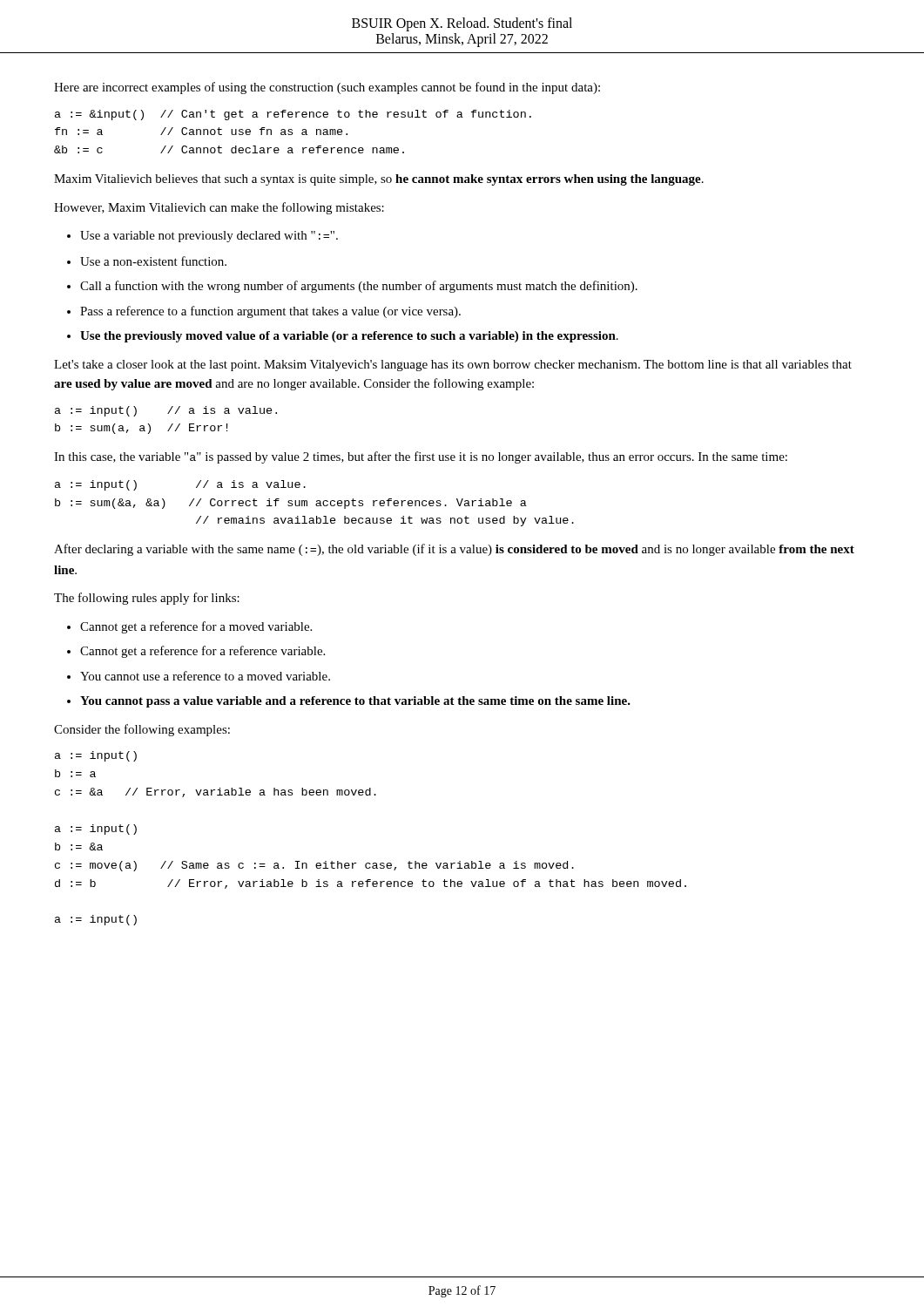This screenshot has height=1307, width=924.
Task: Locate the text "However, Maxim Vitalievich can make the following mistakes:"
Action: 219,207
